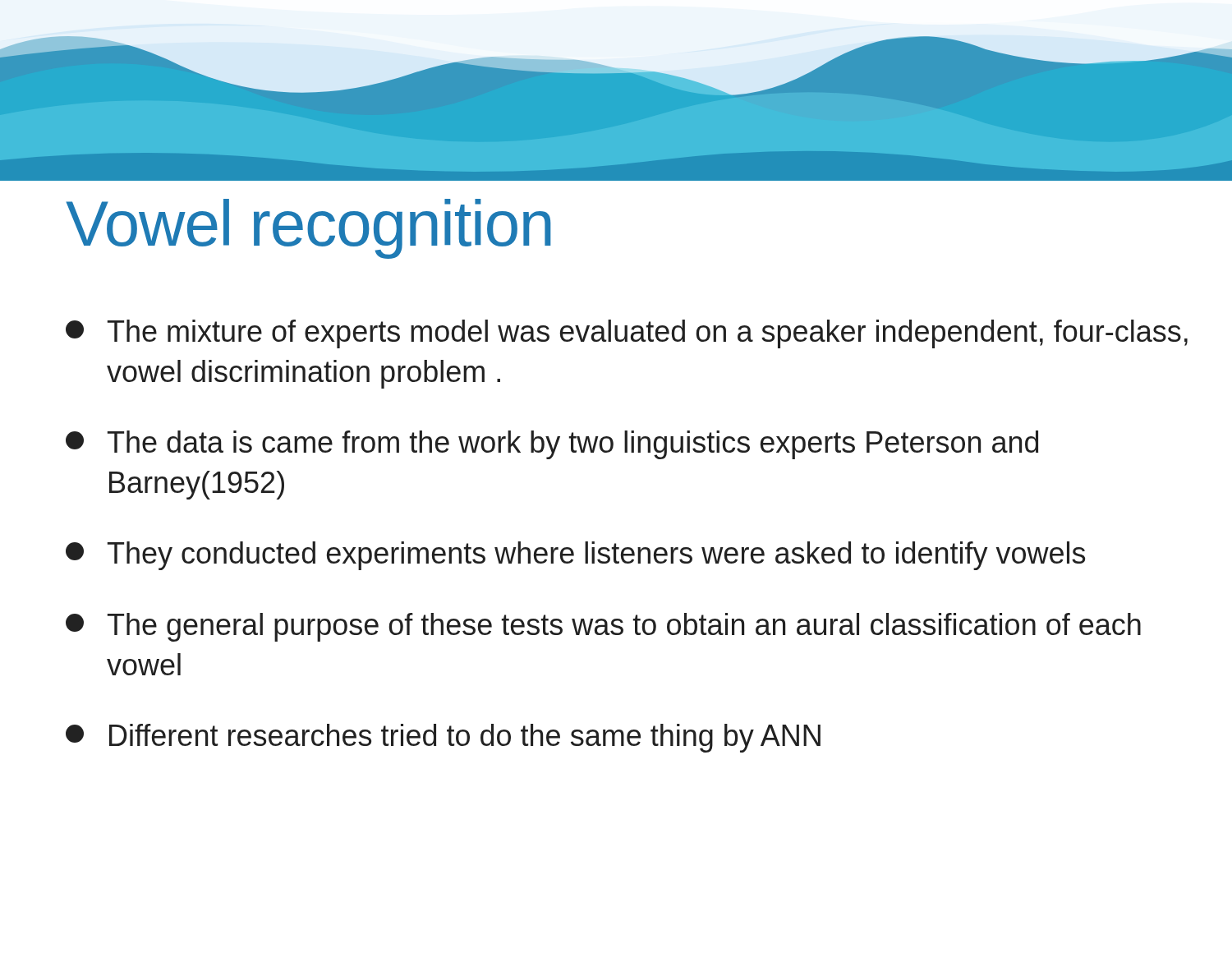Viewport: 1232px width, 953px height.
Task: Find the list item that says "The general purpose of these tests"
Action: (x=628, y=645)
